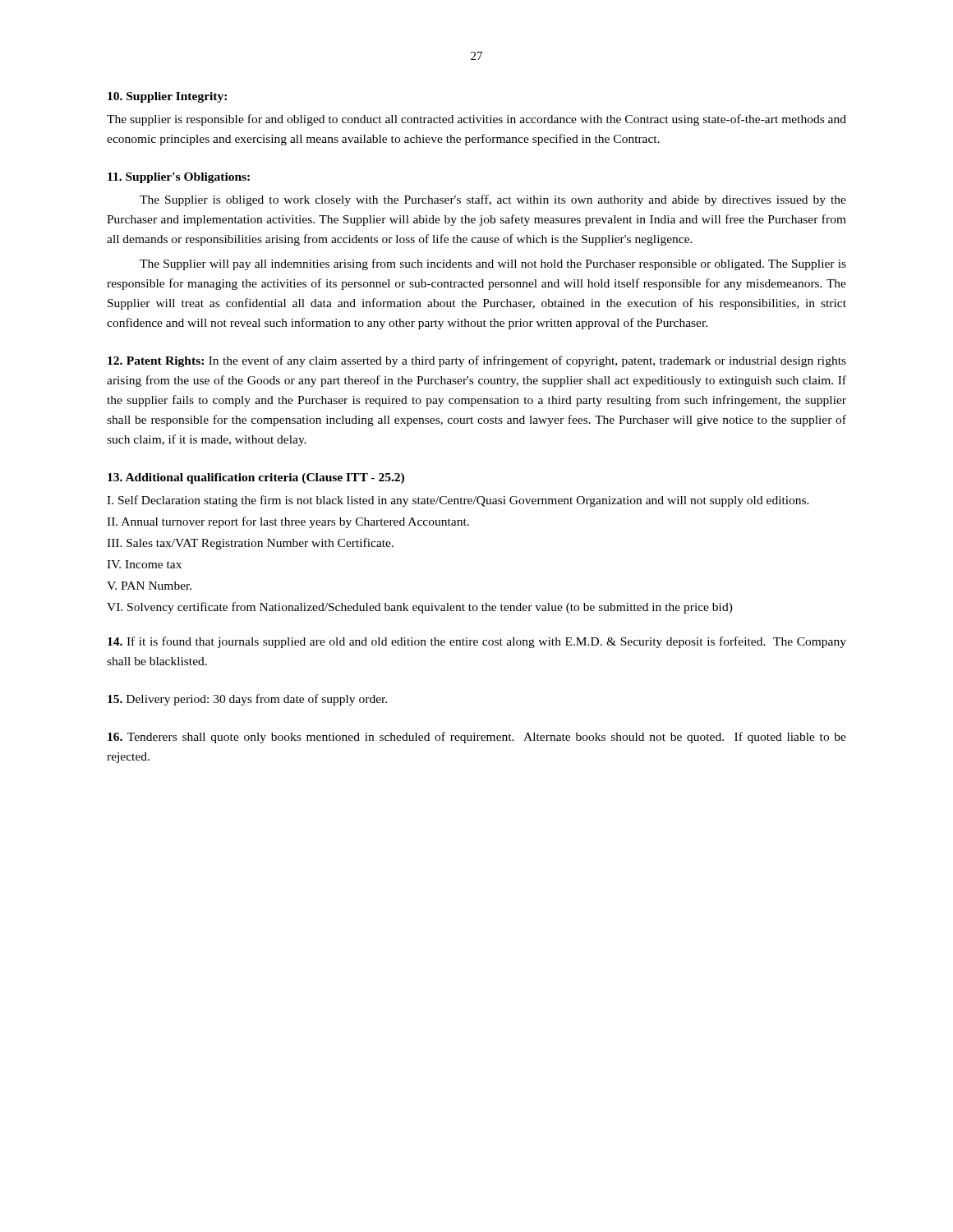
Task: Find the block on this page that starts "Delivery period: 30 days from"
Action: pos(247,700)
